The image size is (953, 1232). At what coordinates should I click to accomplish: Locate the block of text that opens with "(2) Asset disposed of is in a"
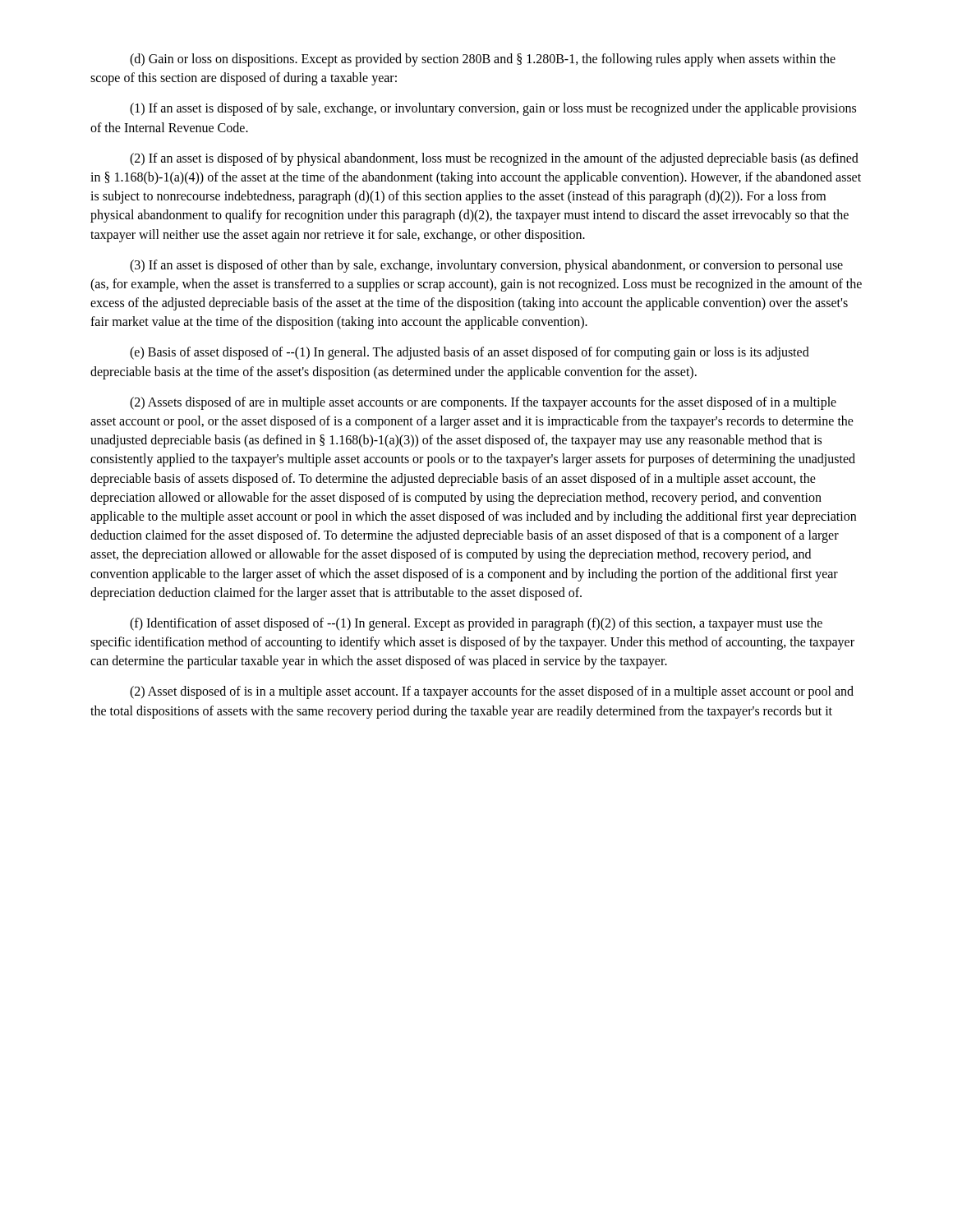472,701
